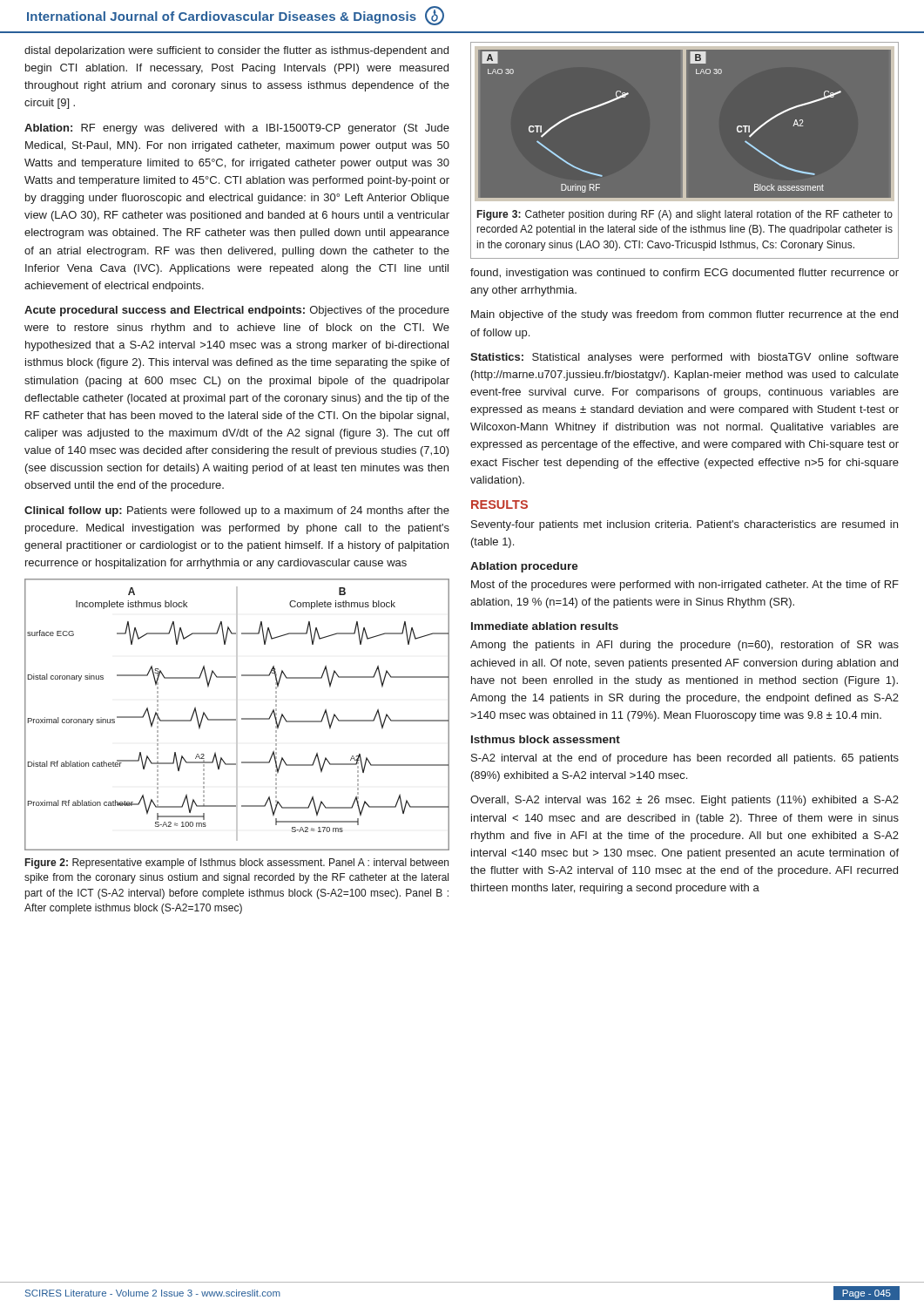
Task: Where does it say "Ablation procedure"?
Action: [524, 566]
